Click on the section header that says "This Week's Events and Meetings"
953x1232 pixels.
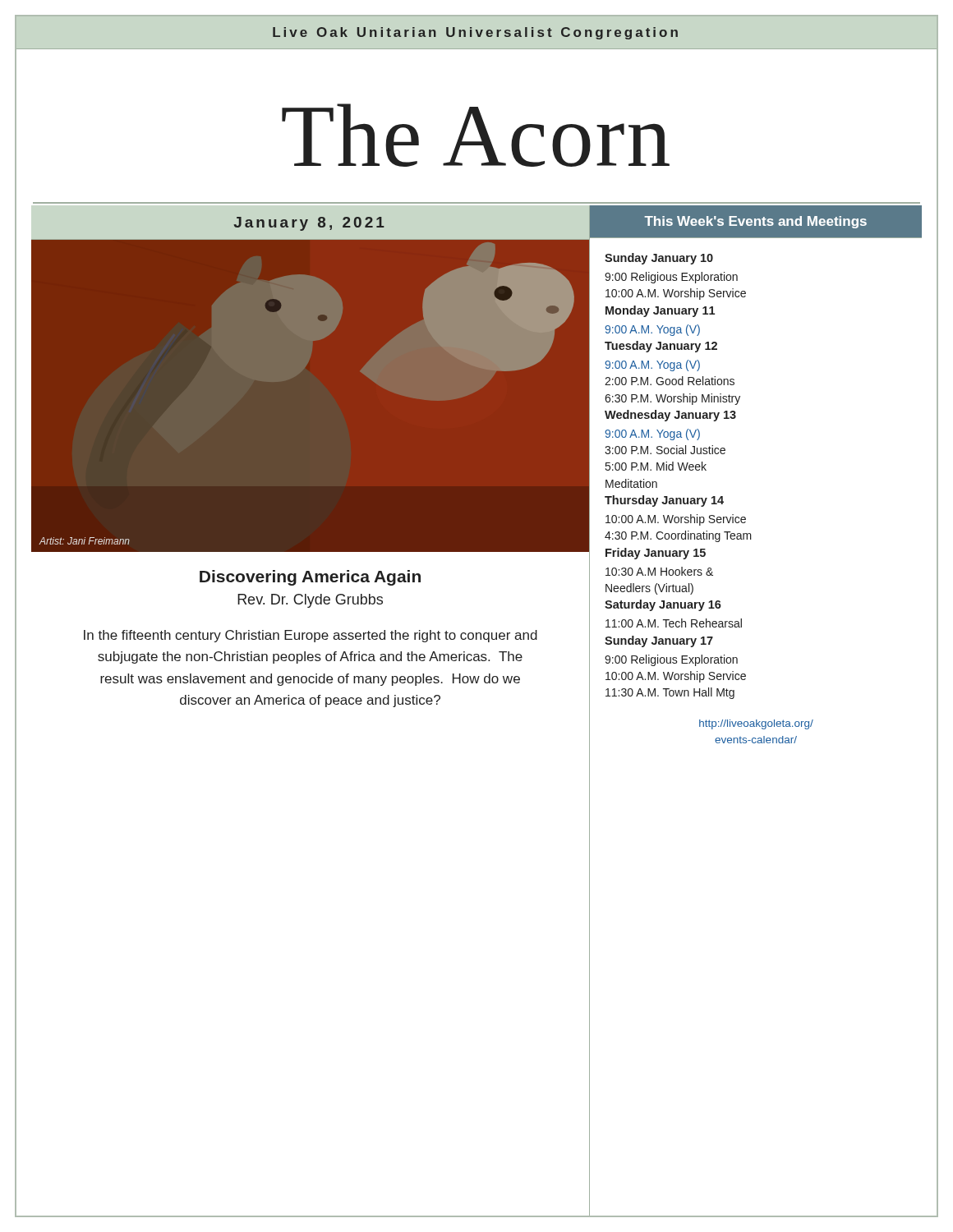coord(756,221)
